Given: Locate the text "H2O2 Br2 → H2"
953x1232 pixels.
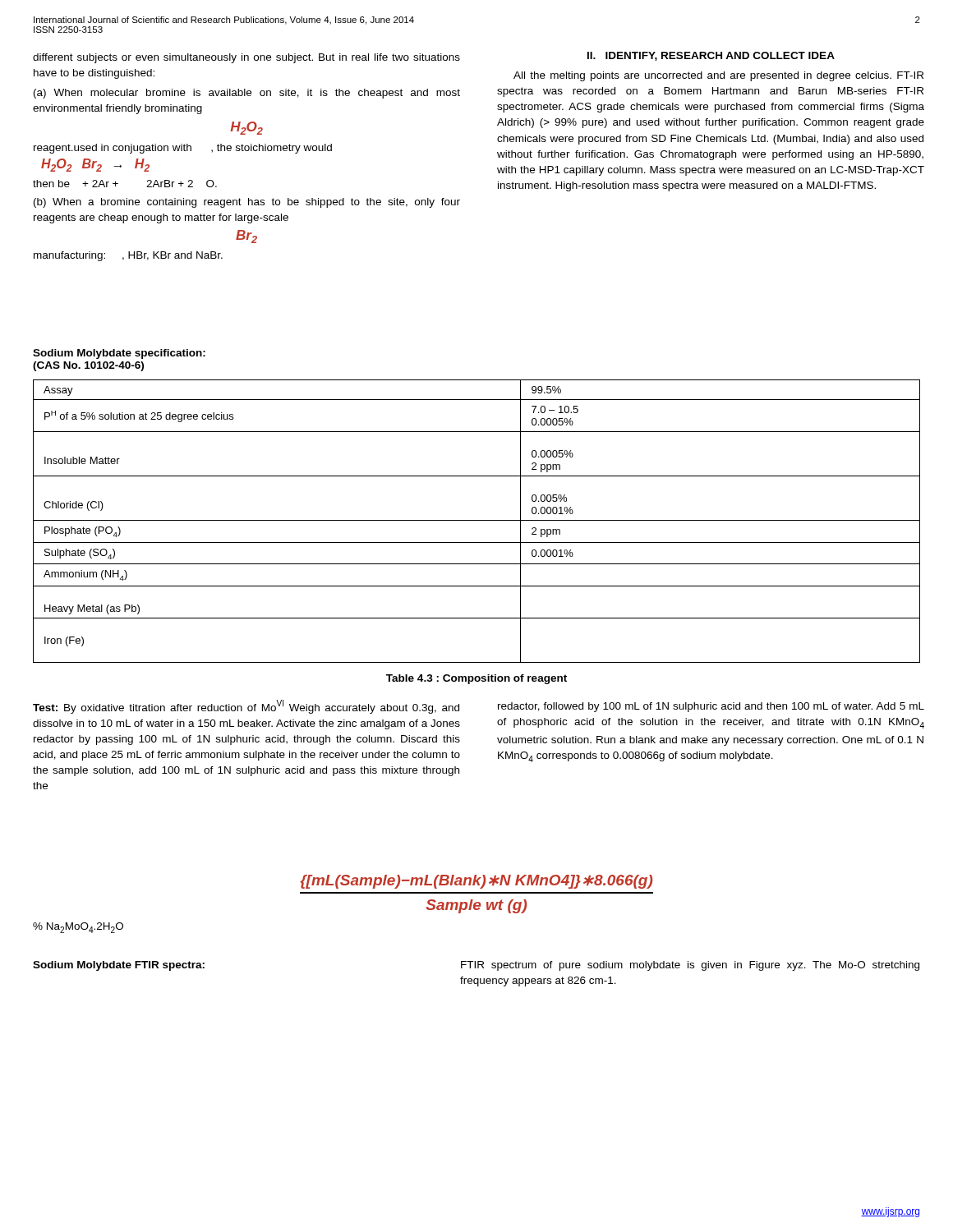Looking at the screenshot, I should click(95, 166).
